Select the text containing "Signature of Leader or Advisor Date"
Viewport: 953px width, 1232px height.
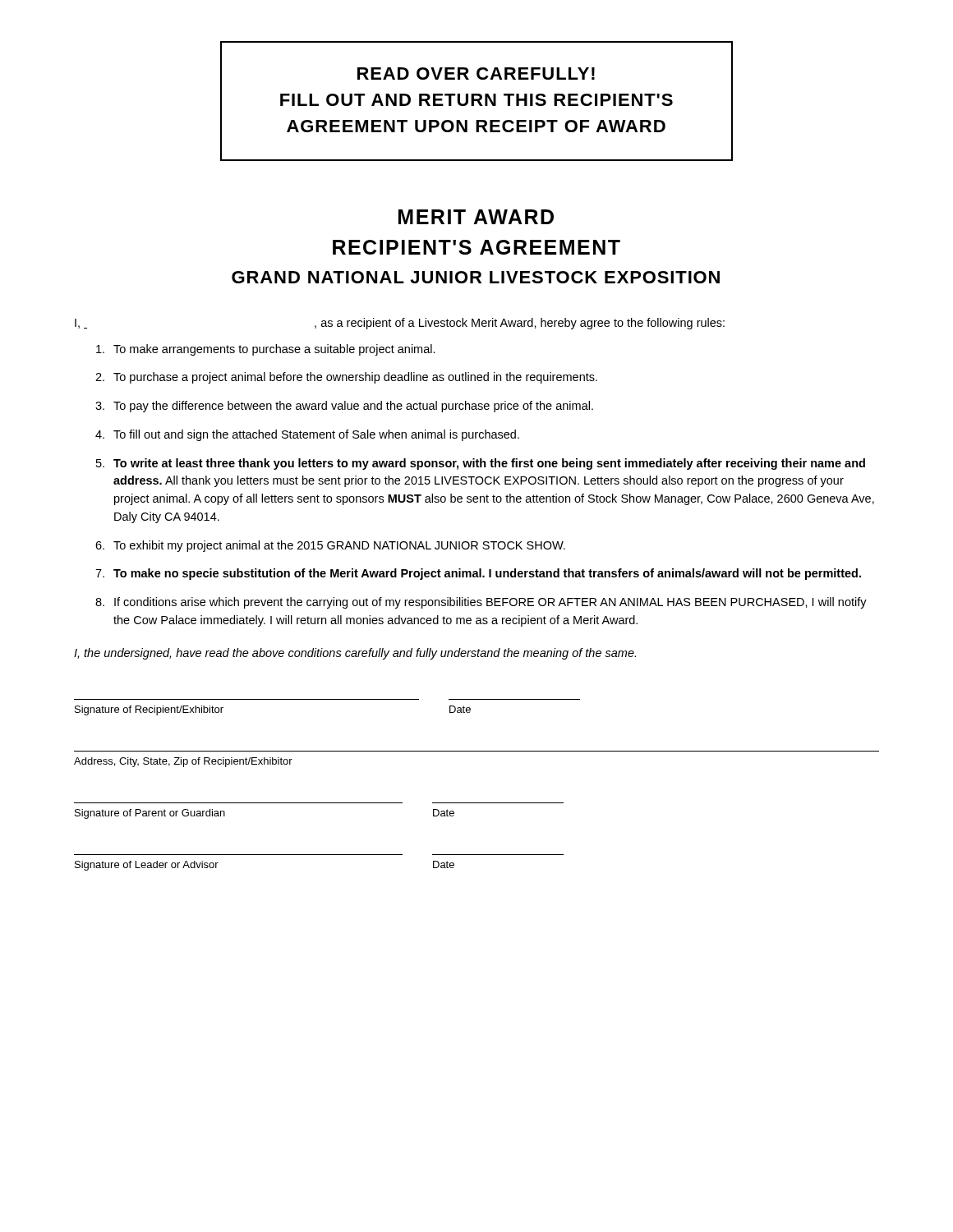click(476, 856)
